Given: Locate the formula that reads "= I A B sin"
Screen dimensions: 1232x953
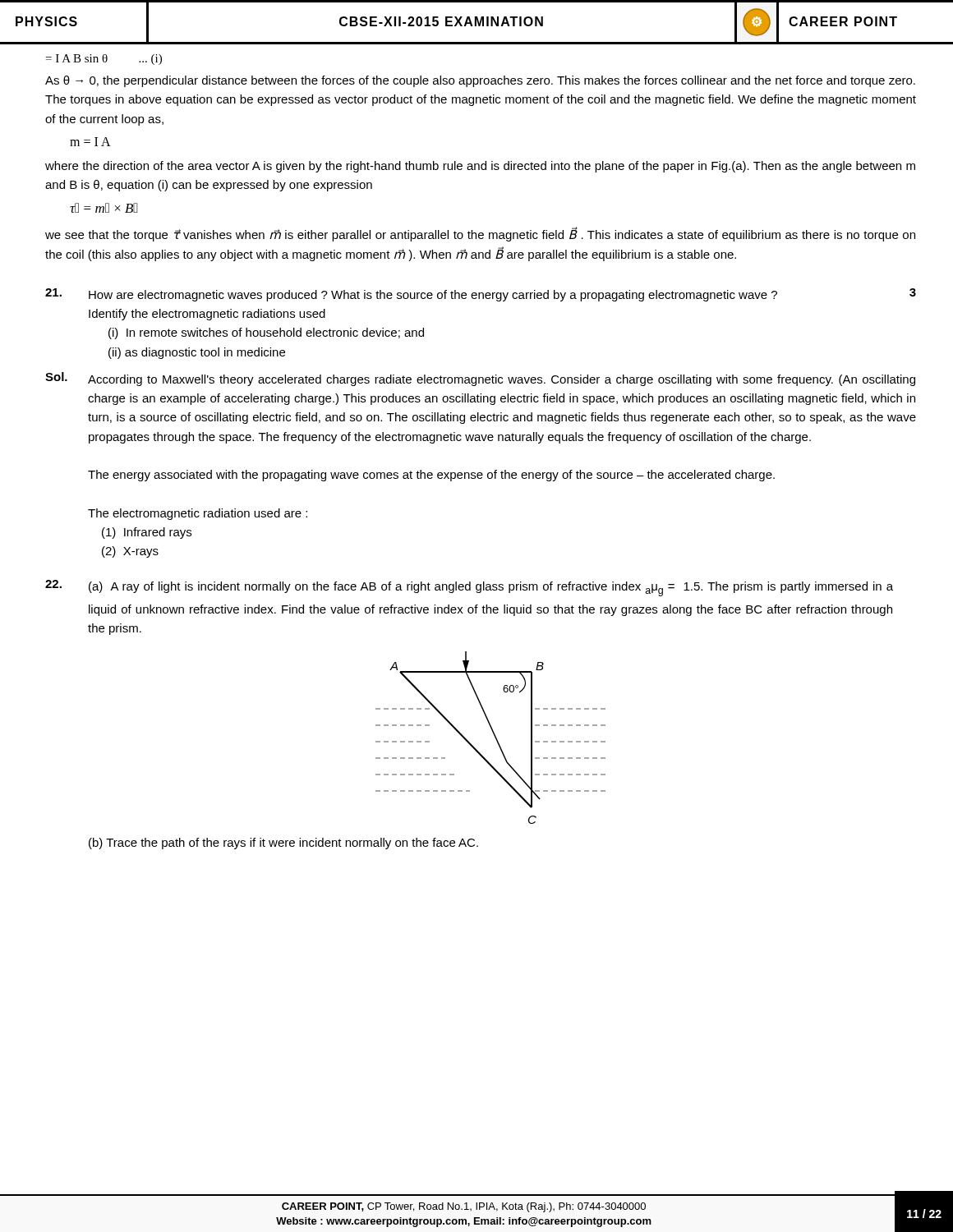Looking at the screenshot, I should pos(104,58).
